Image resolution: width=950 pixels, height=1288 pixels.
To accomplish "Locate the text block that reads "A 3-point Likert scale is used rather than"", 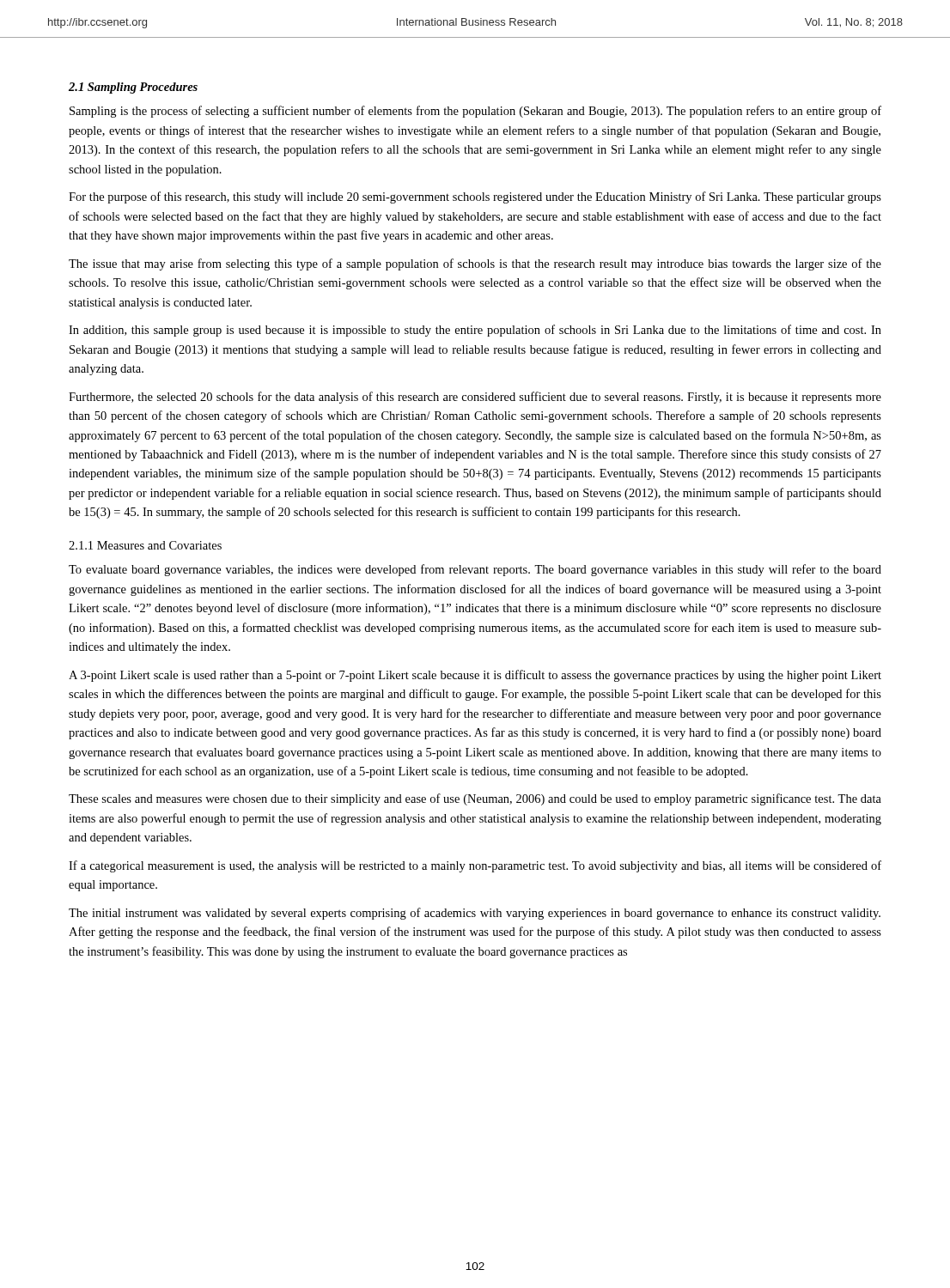I will 475,723.
